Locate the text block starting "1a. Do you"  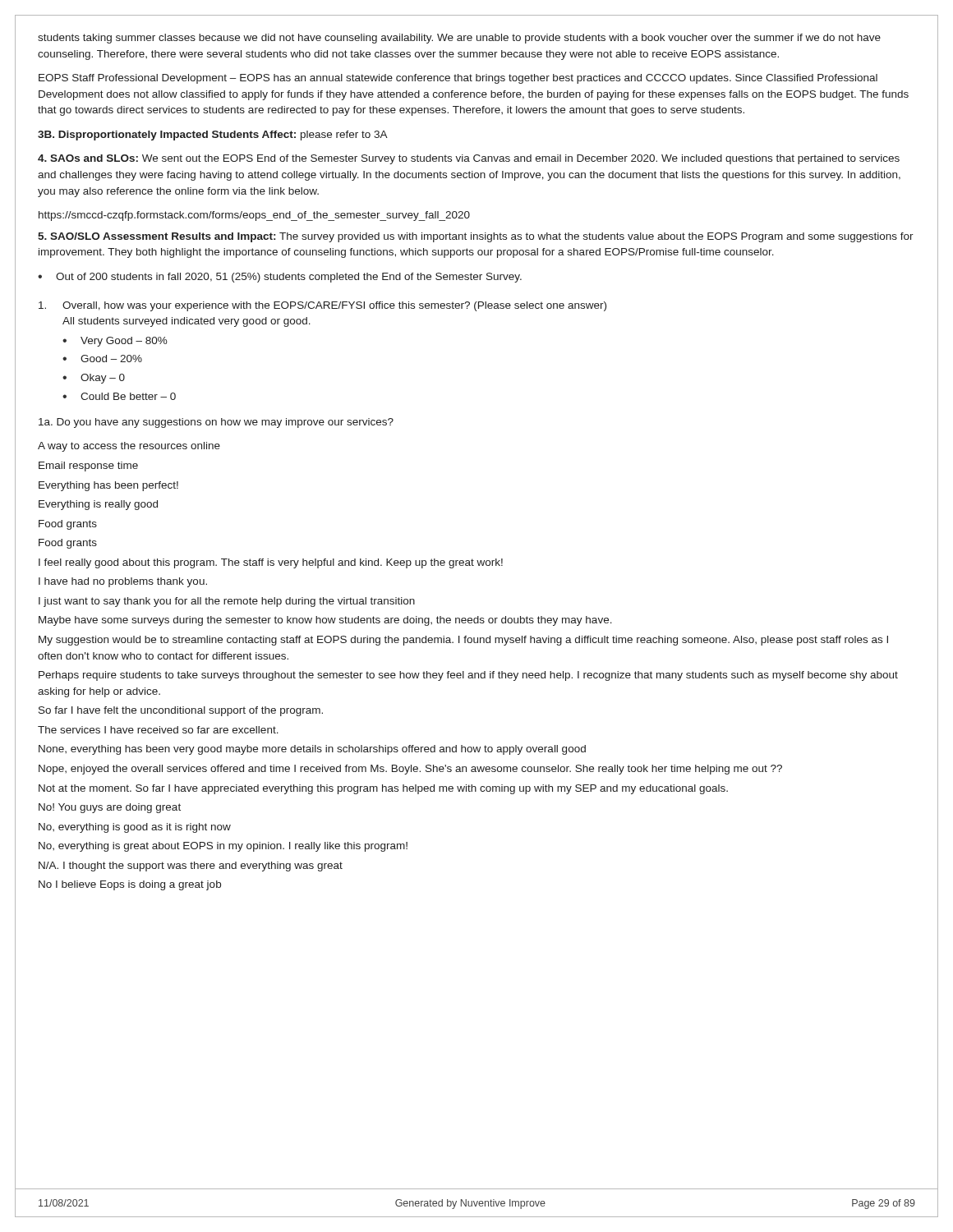[216, 423]
